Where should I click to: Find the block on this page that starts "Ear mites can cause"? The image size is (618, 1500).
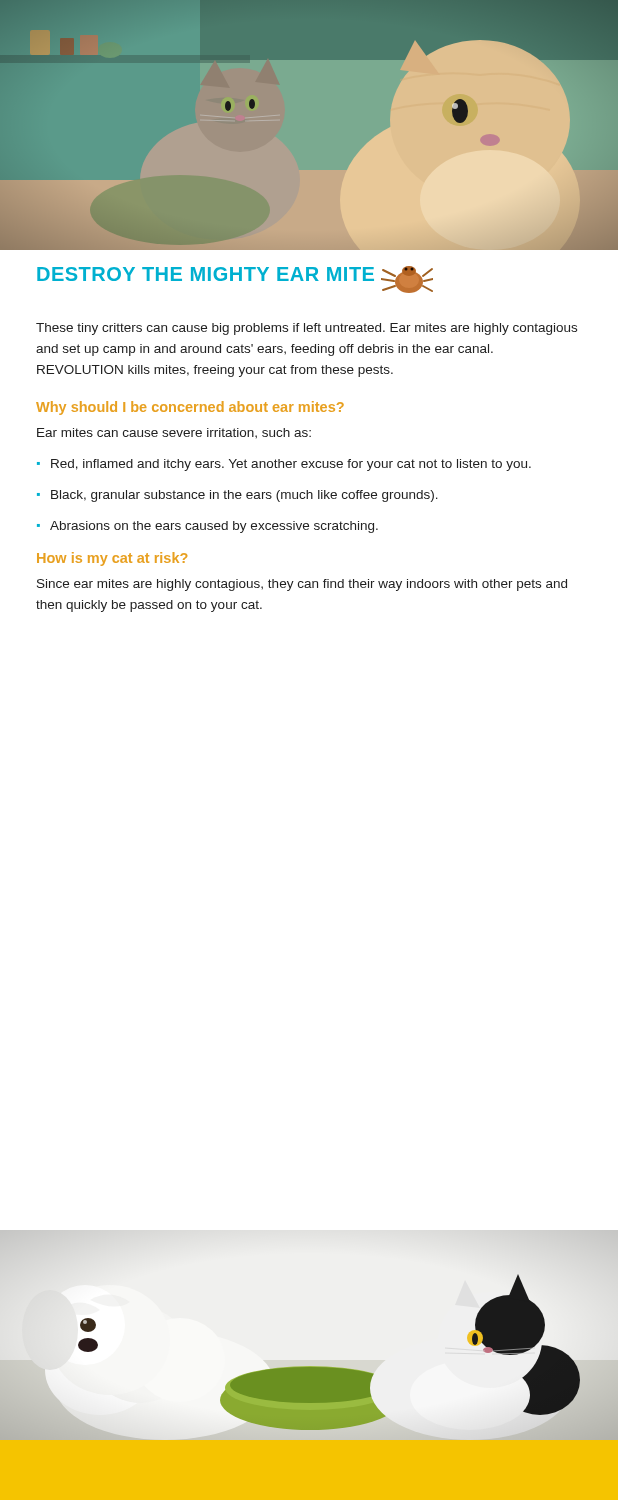point(174,432)
